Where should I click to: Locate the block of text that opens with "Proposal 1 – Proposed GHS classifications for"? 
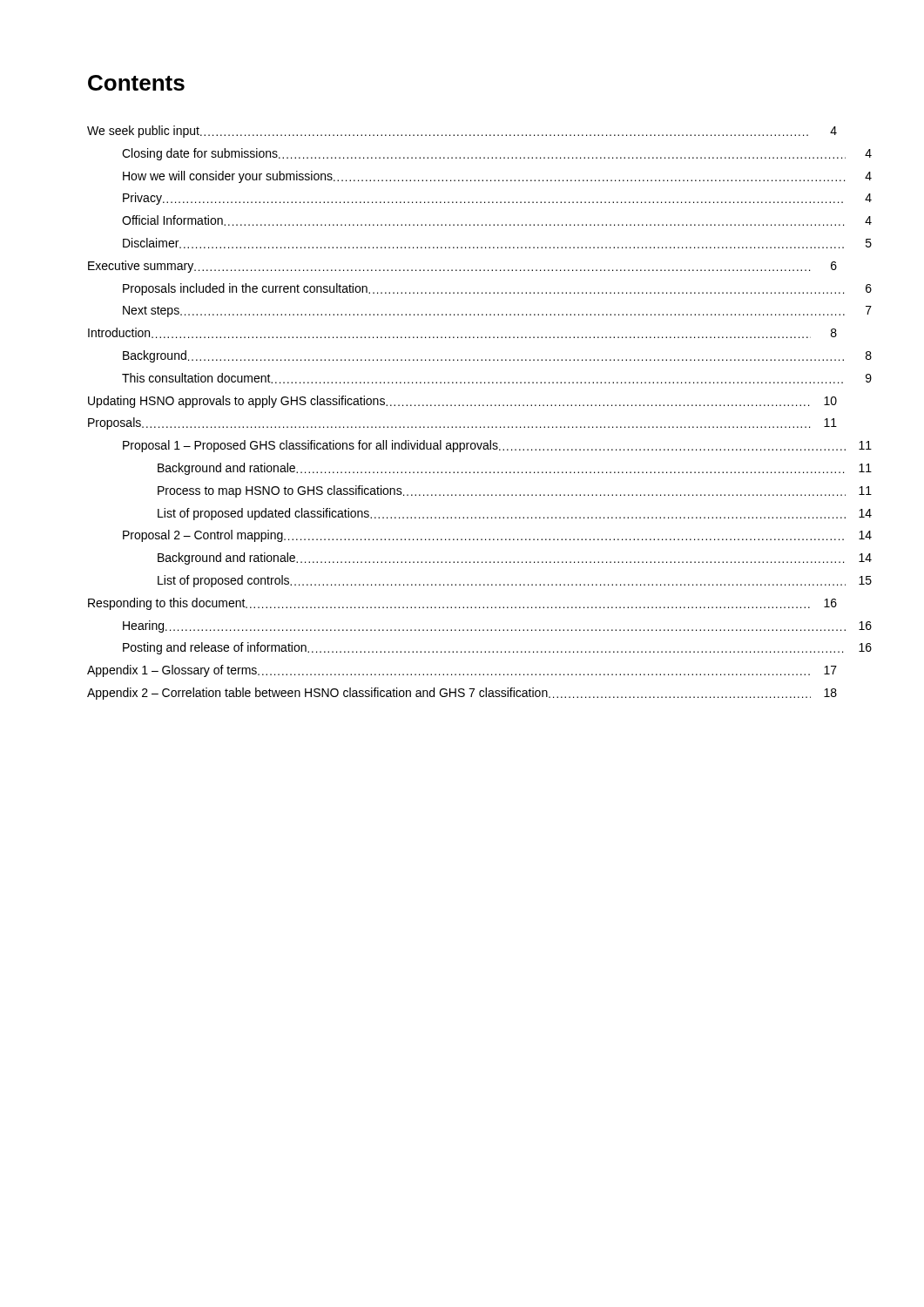tap(497, 446)
